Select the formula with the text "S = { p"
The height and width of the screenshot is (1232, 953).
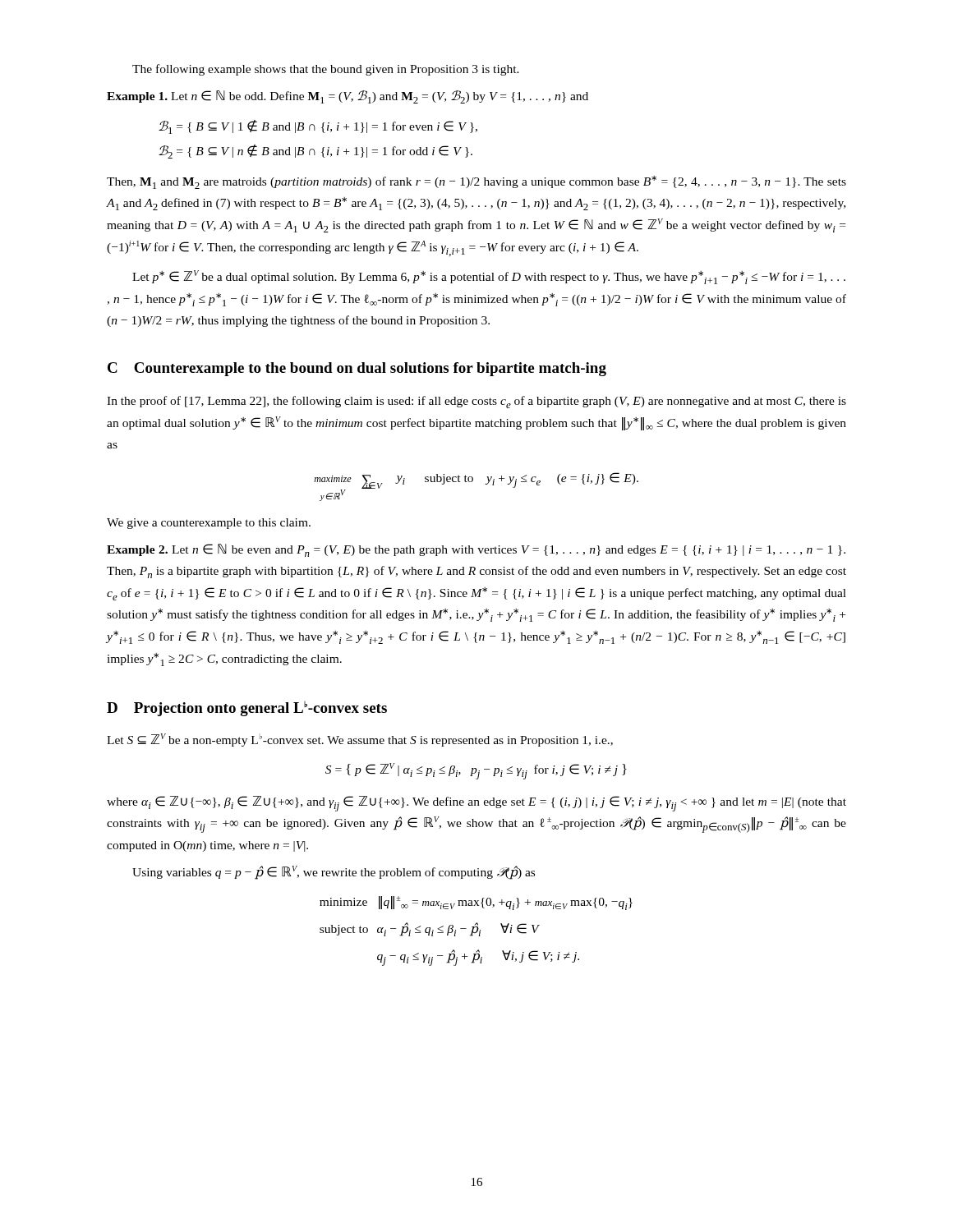476,771
